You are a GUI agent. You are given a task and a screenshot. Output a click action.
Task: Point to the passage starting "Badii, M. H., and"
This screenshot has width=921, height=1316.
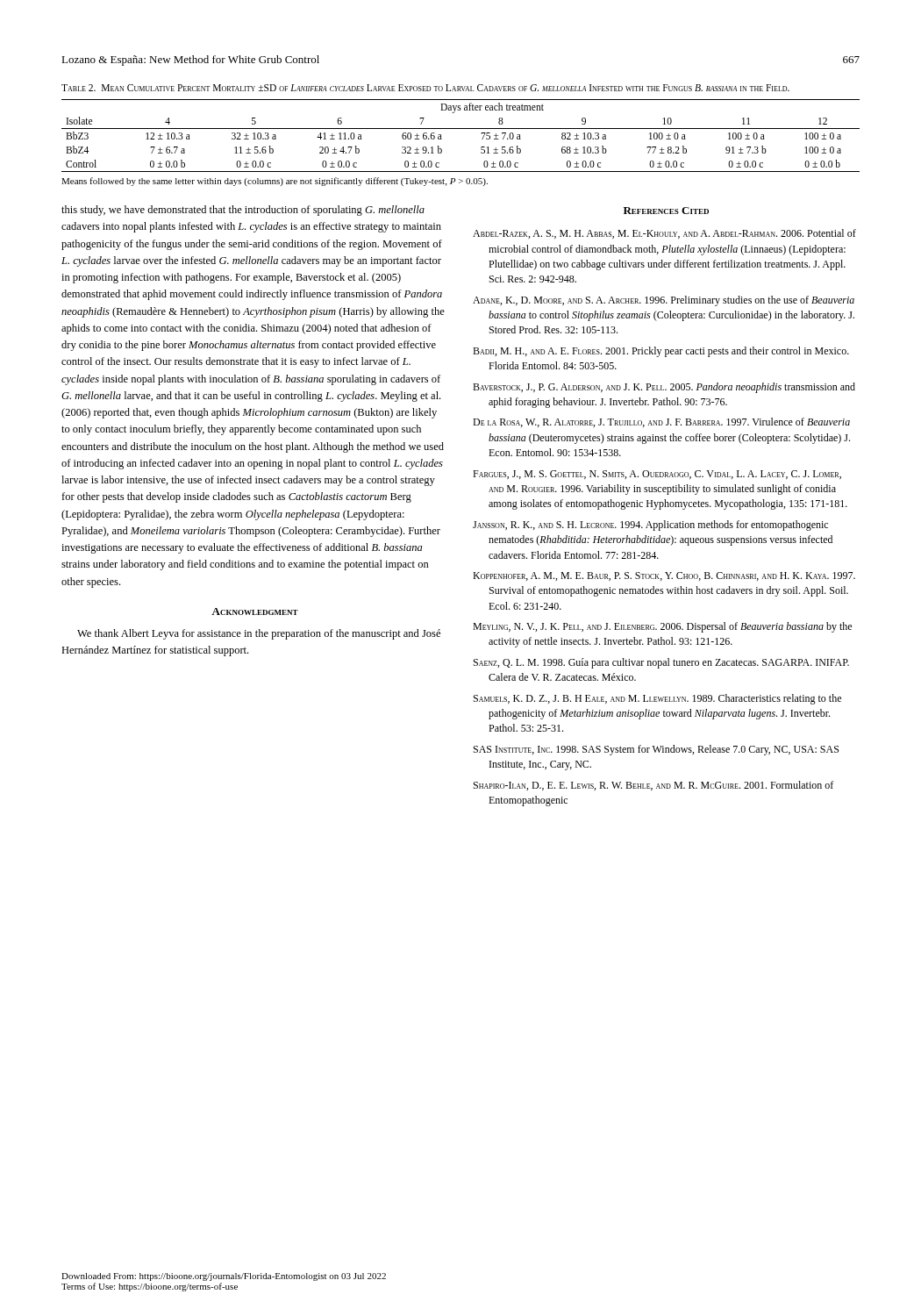point(661,358)
